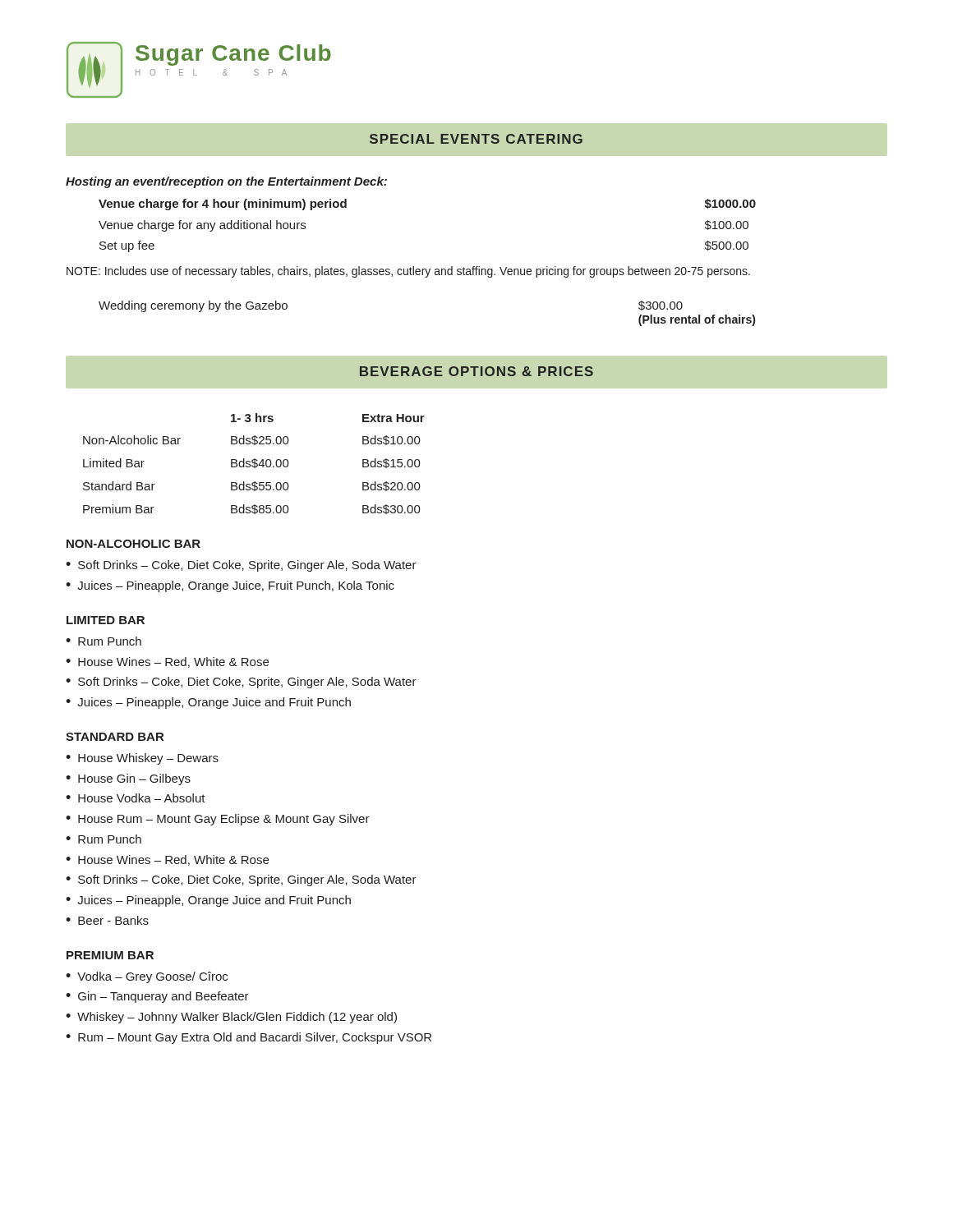Click on the list item that says "•House Vodka – Absolut"
The height and width of the screenshot is (1232, 953).
135,799
